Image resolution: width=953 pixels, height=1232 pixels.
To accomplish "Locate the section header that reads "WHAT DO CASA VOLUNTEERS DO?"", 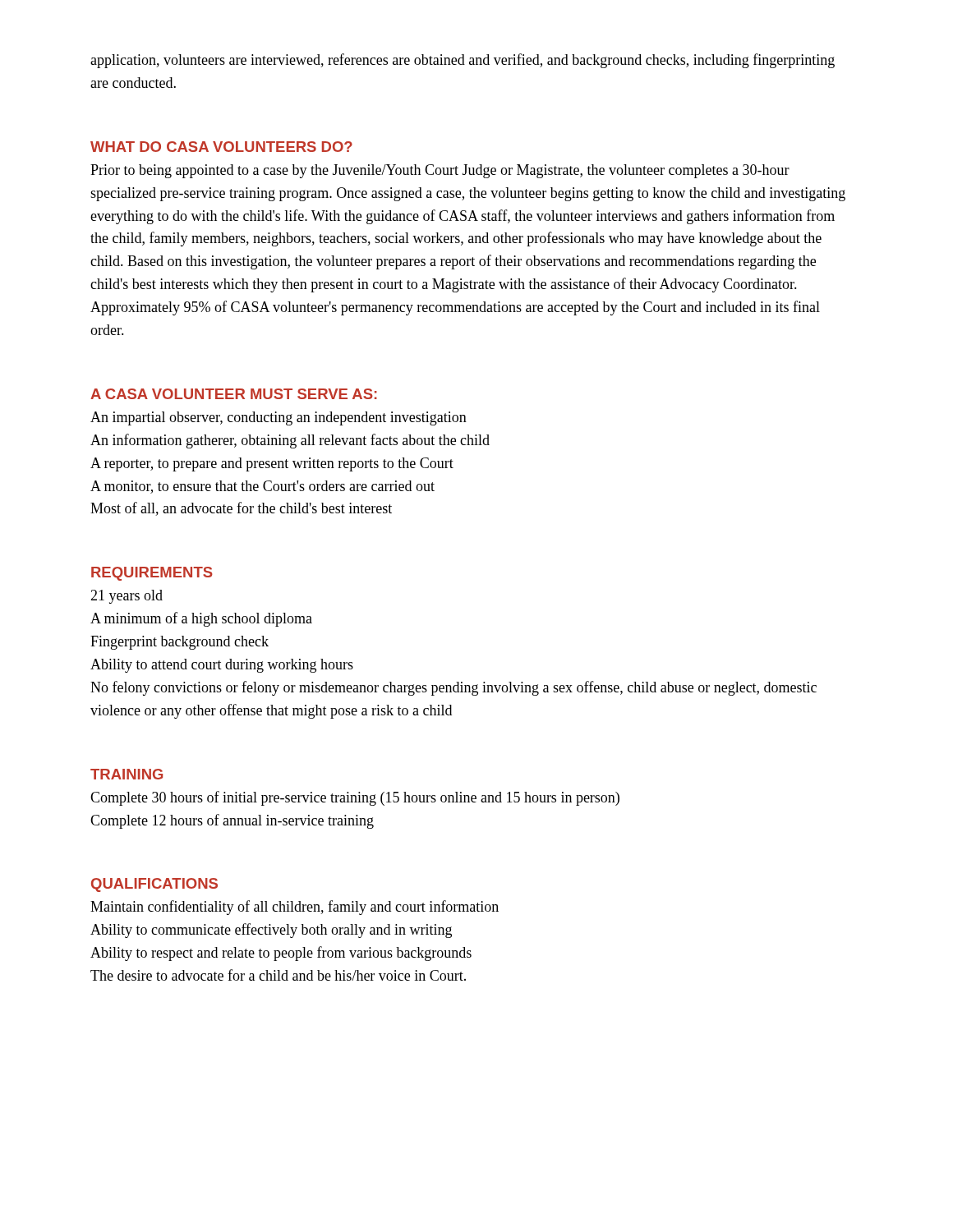I will (x=222, y=146).
